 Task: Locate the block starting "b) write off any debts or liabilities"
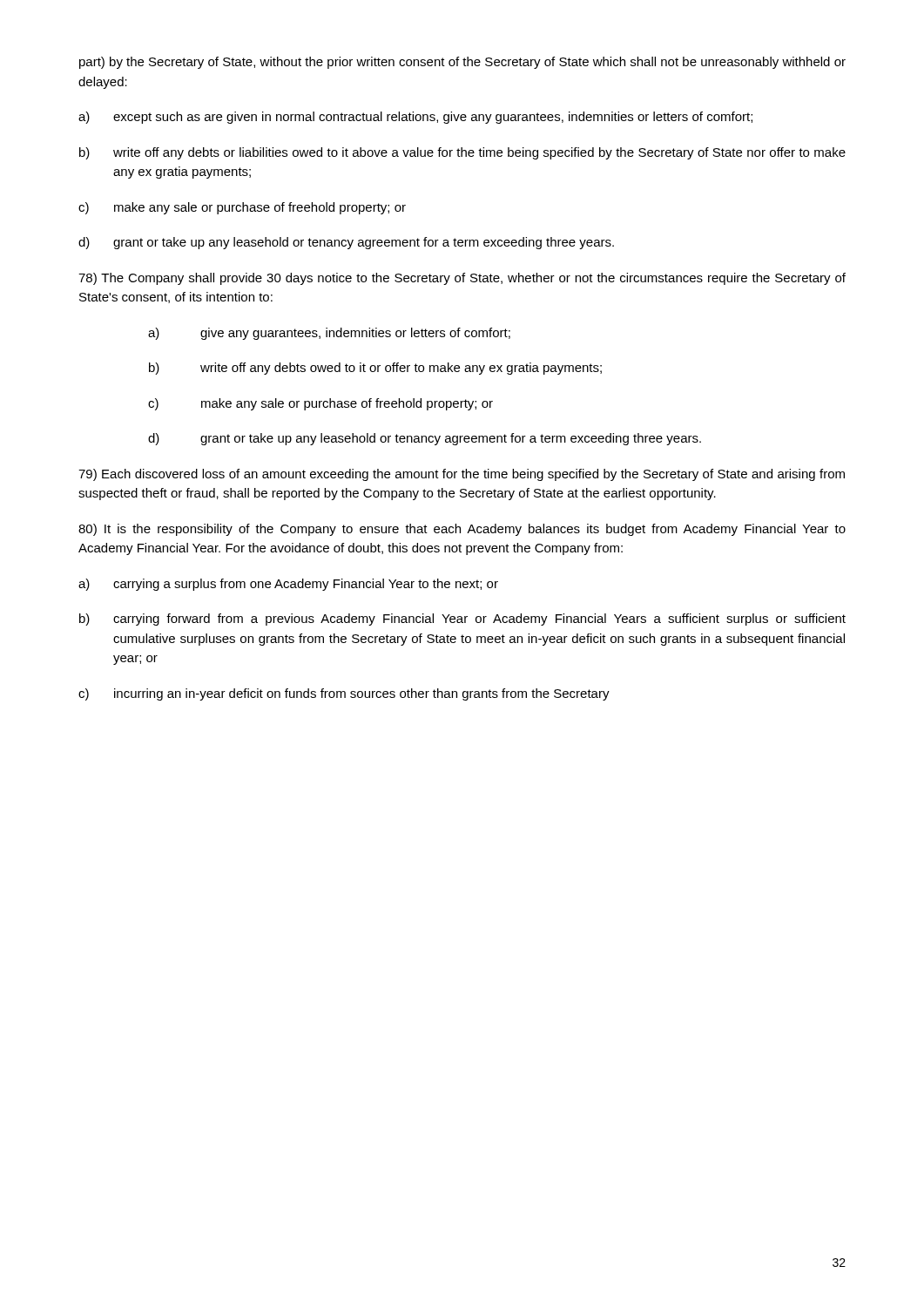point(462,162)
